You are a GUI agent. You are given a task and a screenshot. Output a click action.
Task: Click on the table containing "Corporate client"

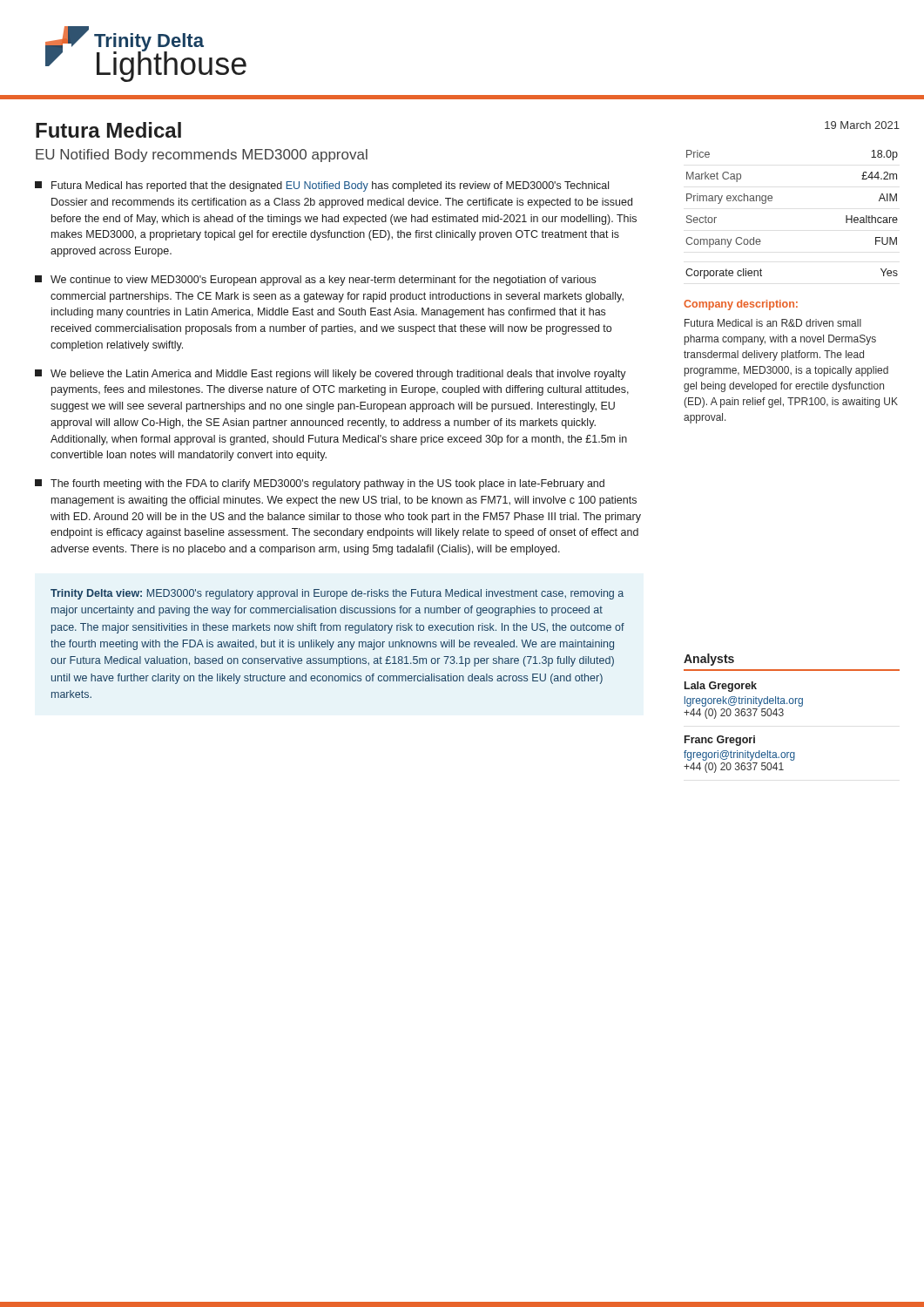pyautogui.click(x=792, y=273)
